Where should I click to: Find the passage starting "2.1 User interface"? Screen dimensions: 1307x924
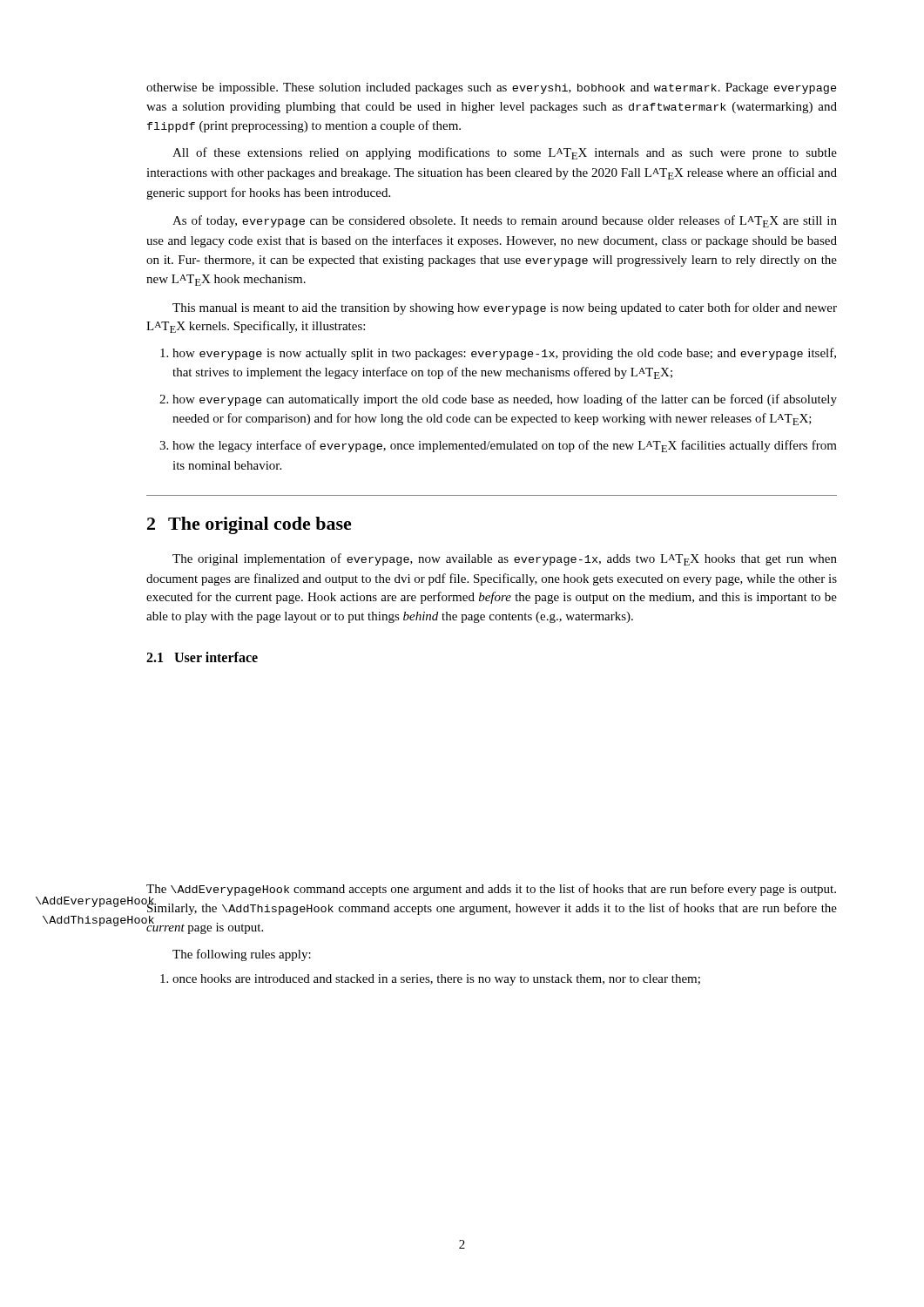(x=202, y=657)
